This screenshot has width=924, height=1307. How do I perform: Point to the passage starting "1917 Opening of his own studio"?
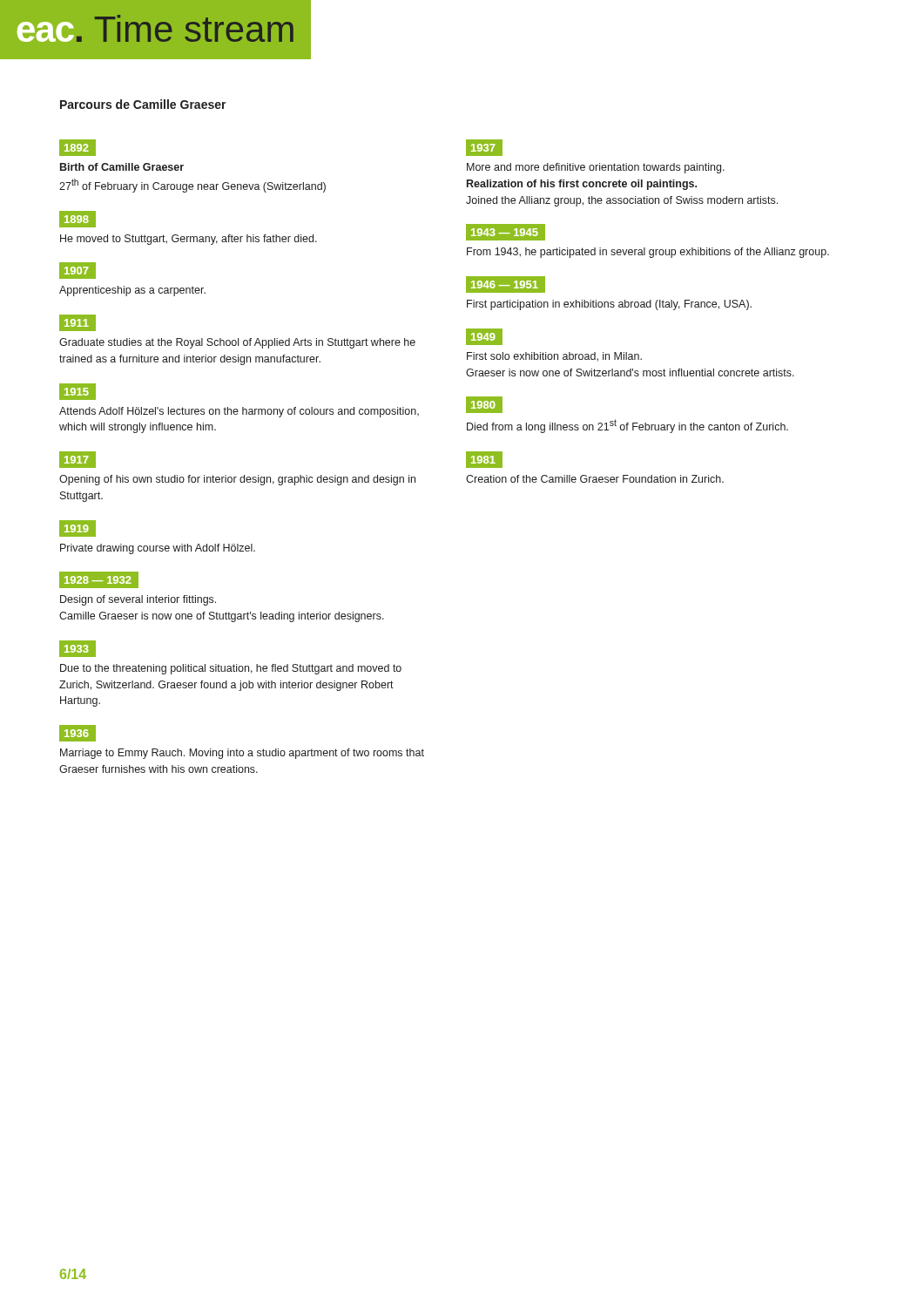click(246, 478)
